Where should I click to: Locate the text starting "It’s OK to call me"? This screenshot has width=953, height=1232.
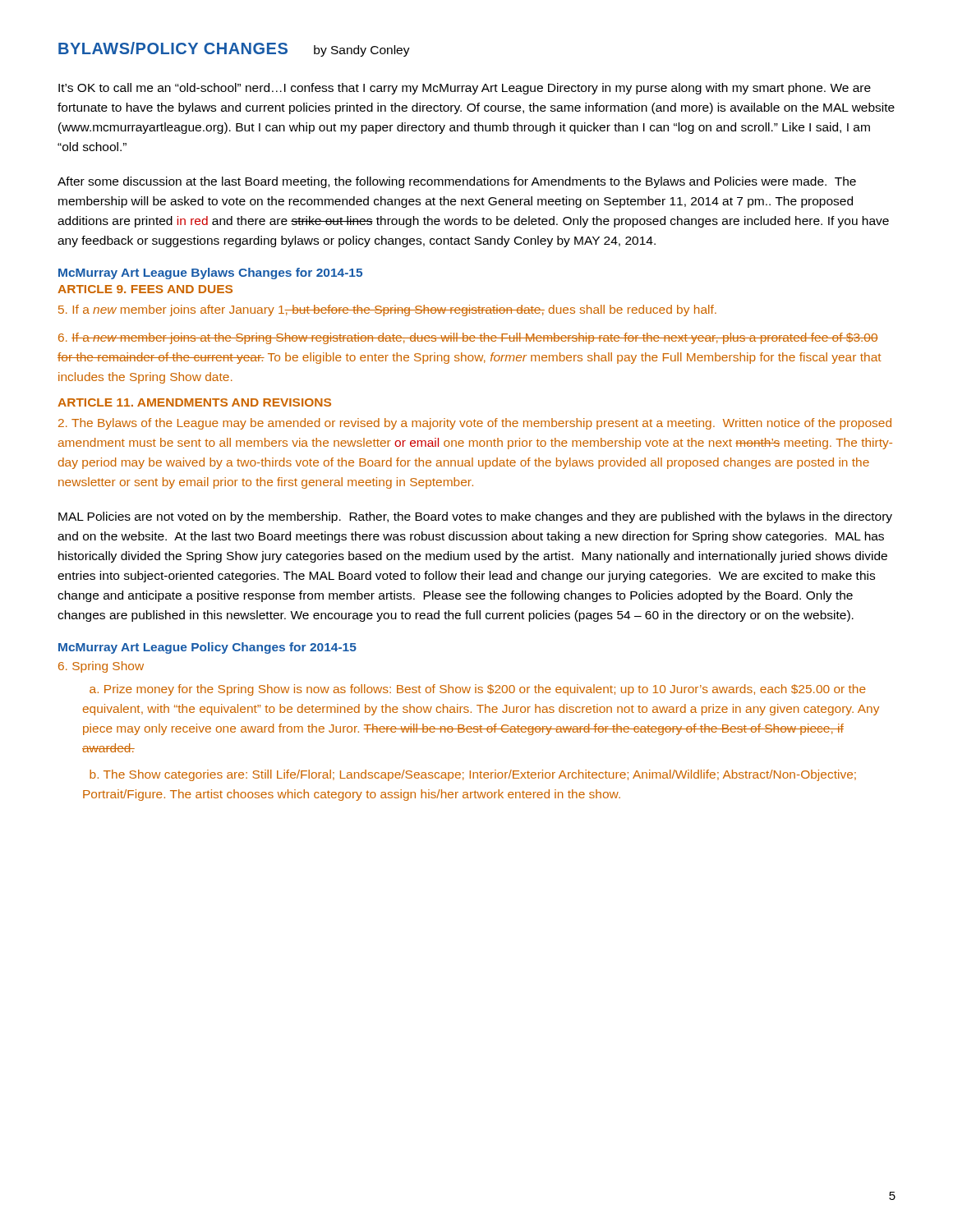point(476,117)
